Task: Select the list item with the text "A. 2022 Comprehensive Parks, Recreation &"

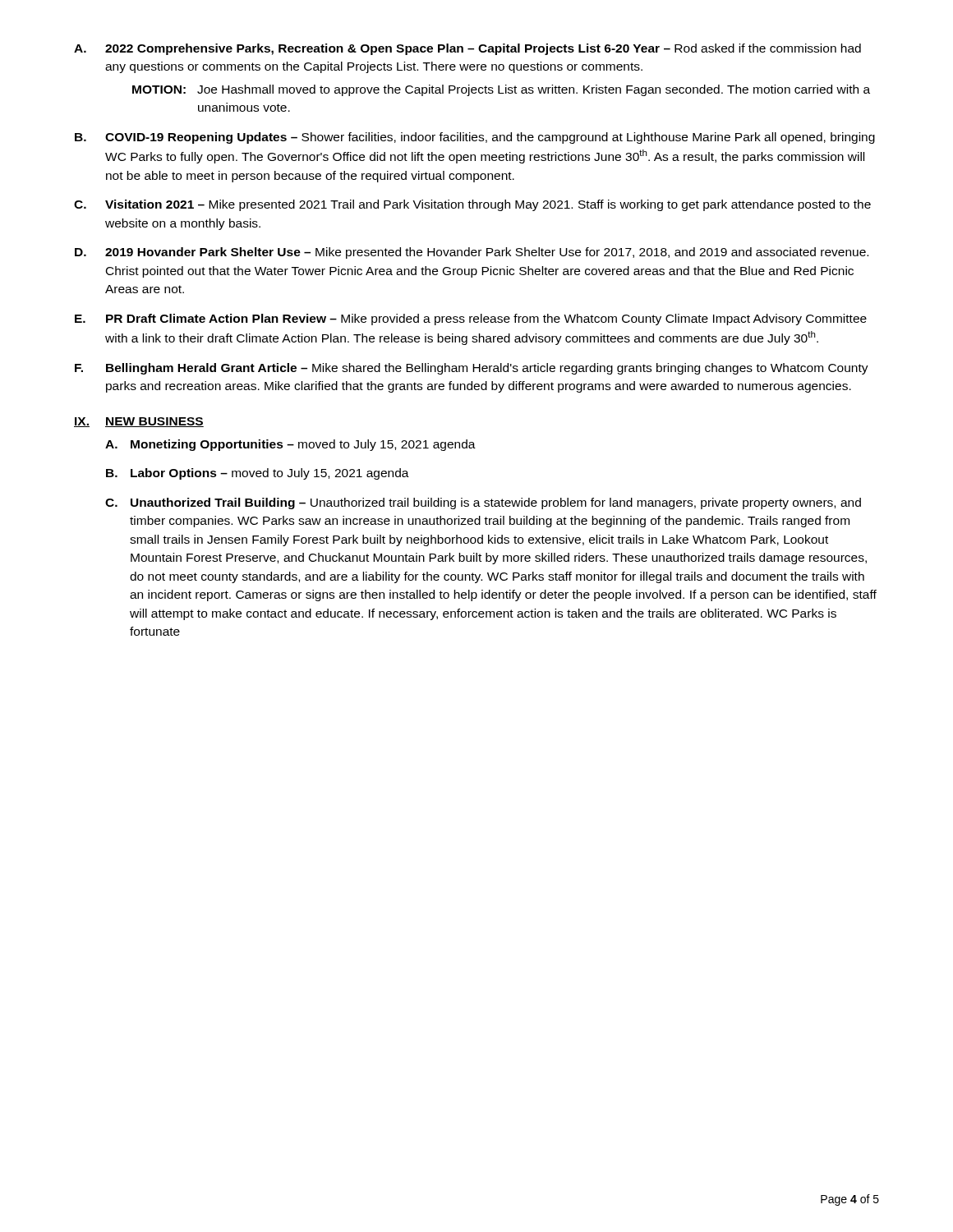Action: (476, 78)
